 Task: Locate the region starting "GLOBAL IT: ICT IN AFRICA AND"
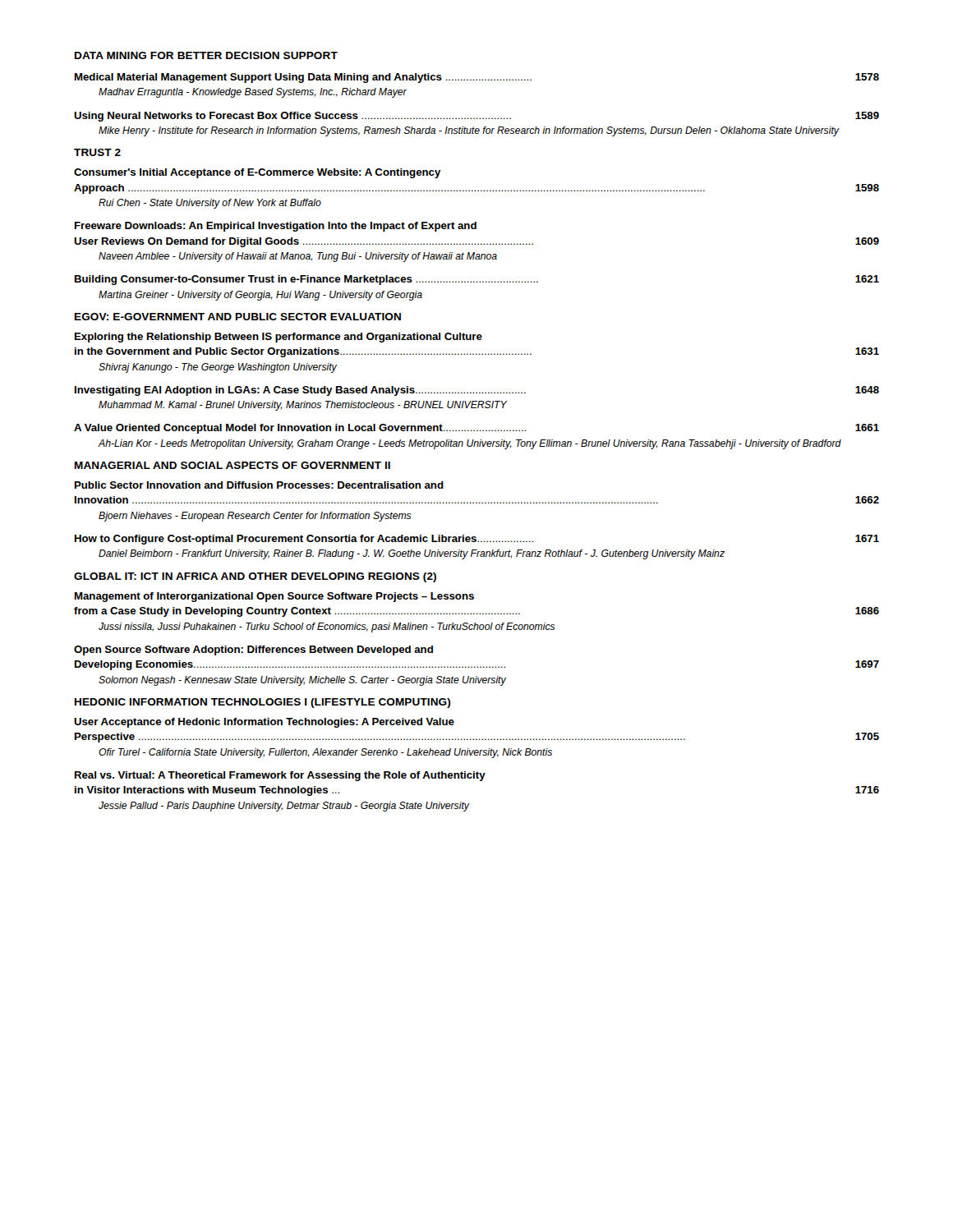(255, 576)
